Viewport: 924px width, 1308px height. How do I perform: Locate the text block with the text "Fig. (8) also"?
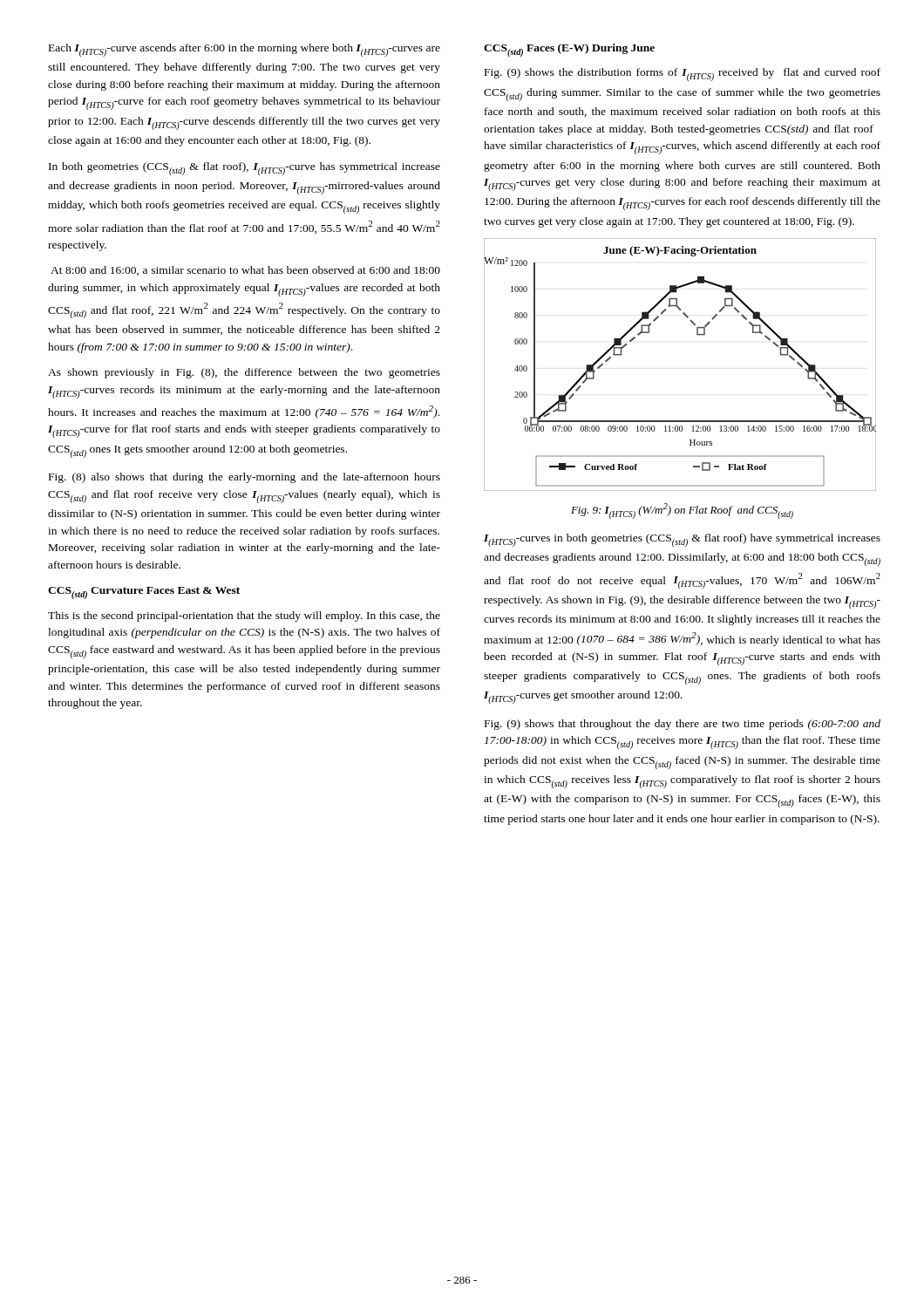pos(244,521)
